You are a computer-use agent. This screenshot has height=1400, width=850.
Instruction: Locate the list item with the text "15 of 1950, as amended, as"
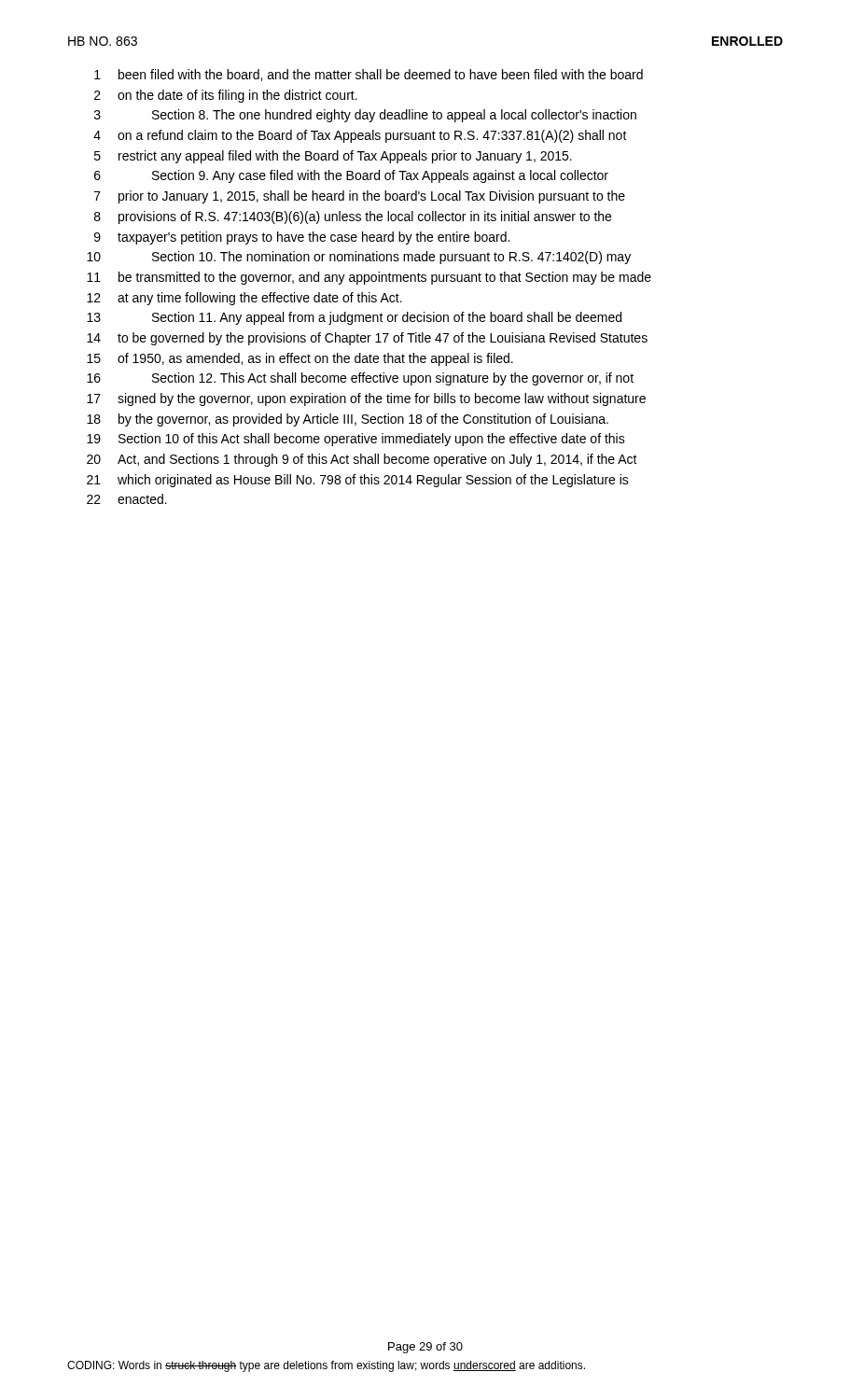(425, 359)
